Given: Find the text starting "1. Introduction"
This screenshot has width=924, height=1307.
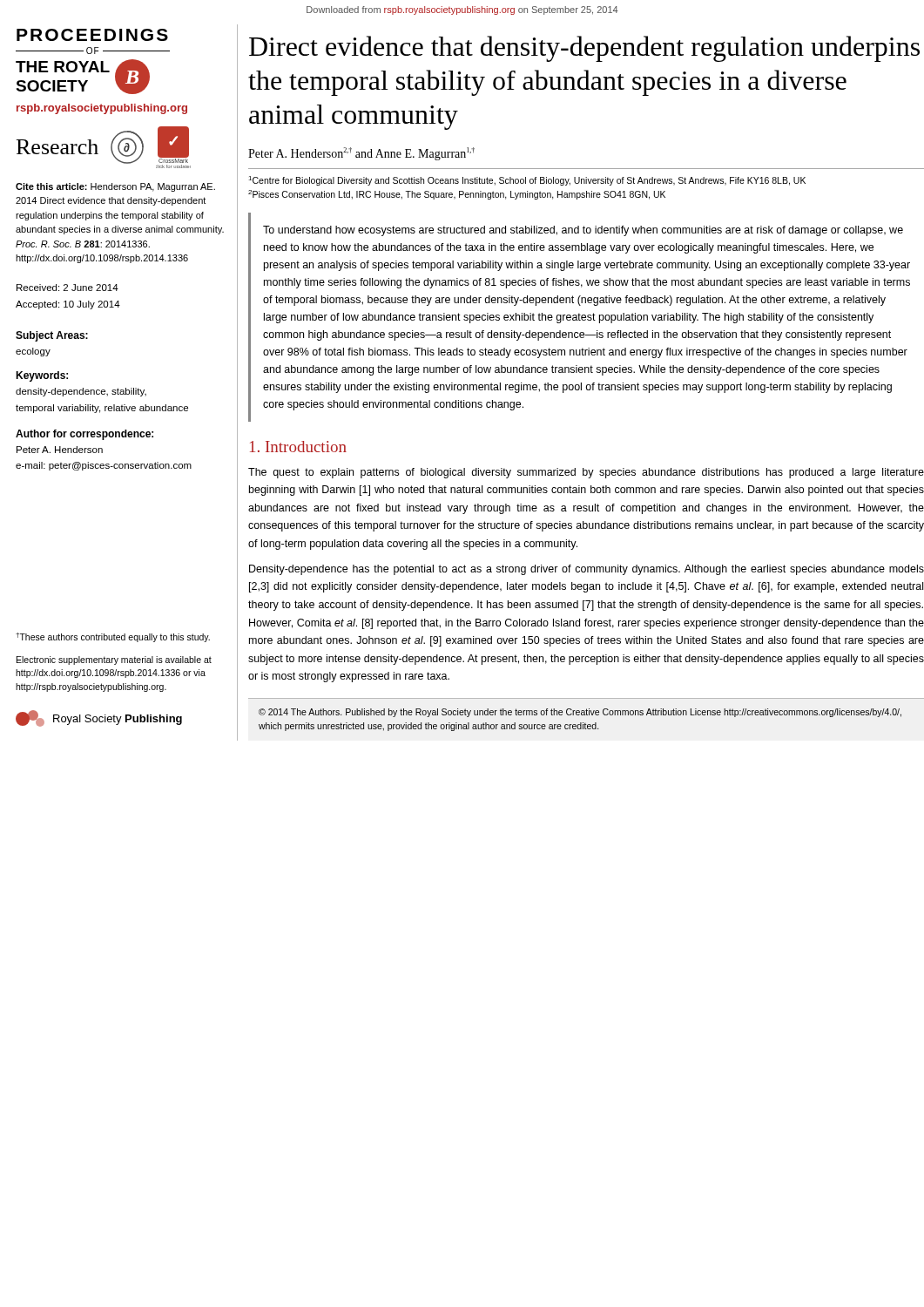Looking at the screenshot, I should coord(297,446).
